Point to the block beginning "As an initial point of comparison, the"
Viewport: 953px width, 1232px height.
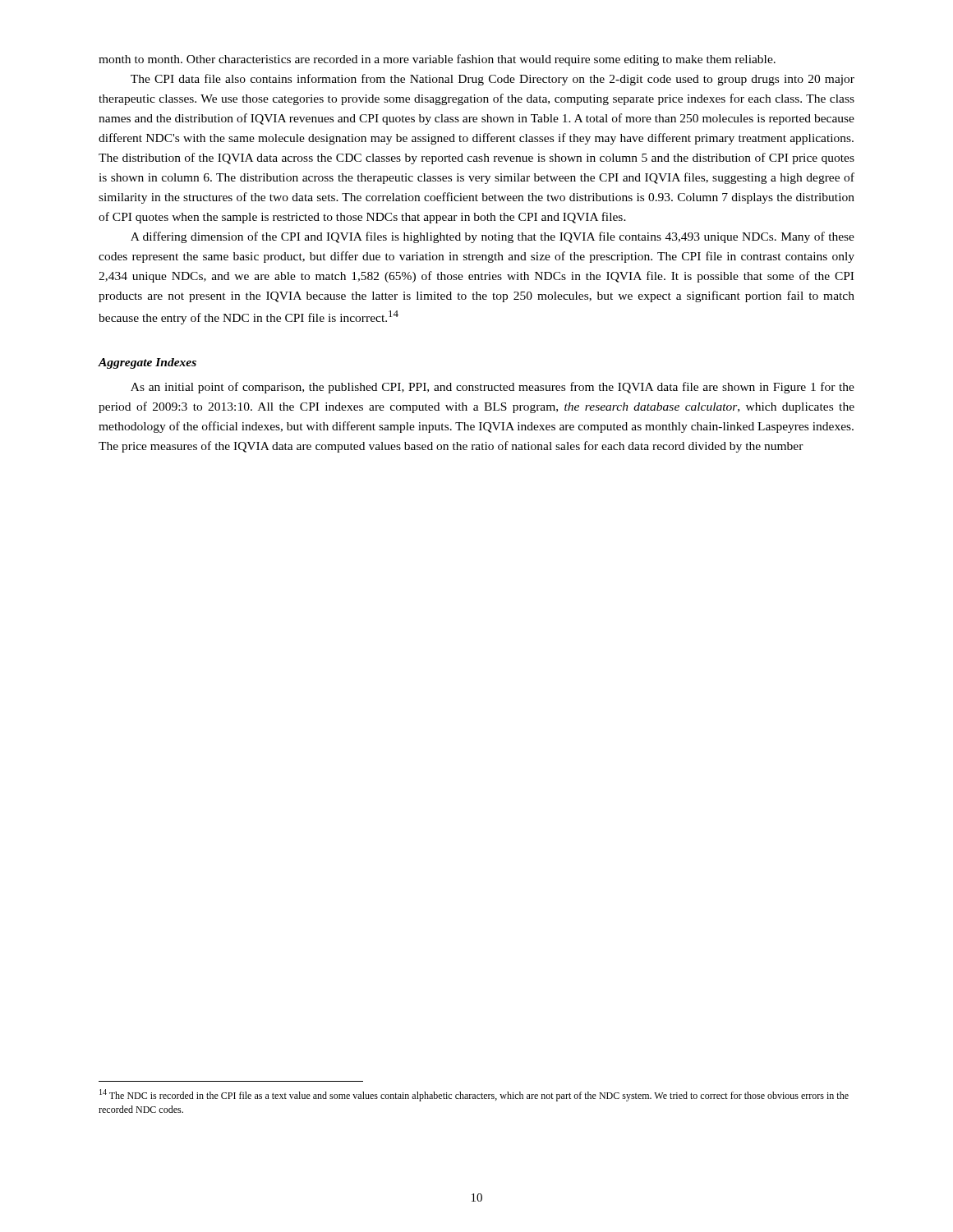tap(476, 417)
